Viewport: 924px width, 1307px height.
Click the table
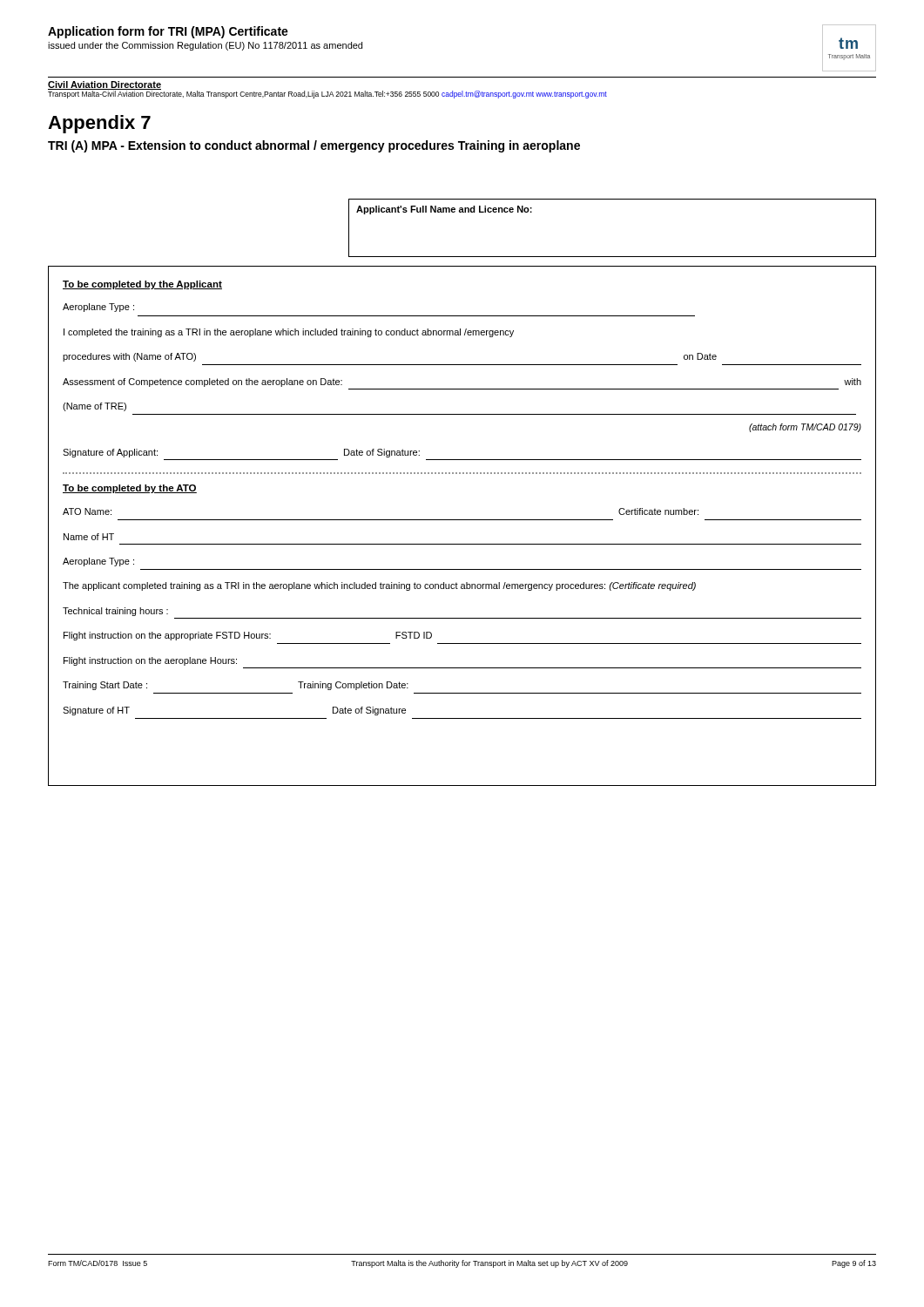point(462,526)
